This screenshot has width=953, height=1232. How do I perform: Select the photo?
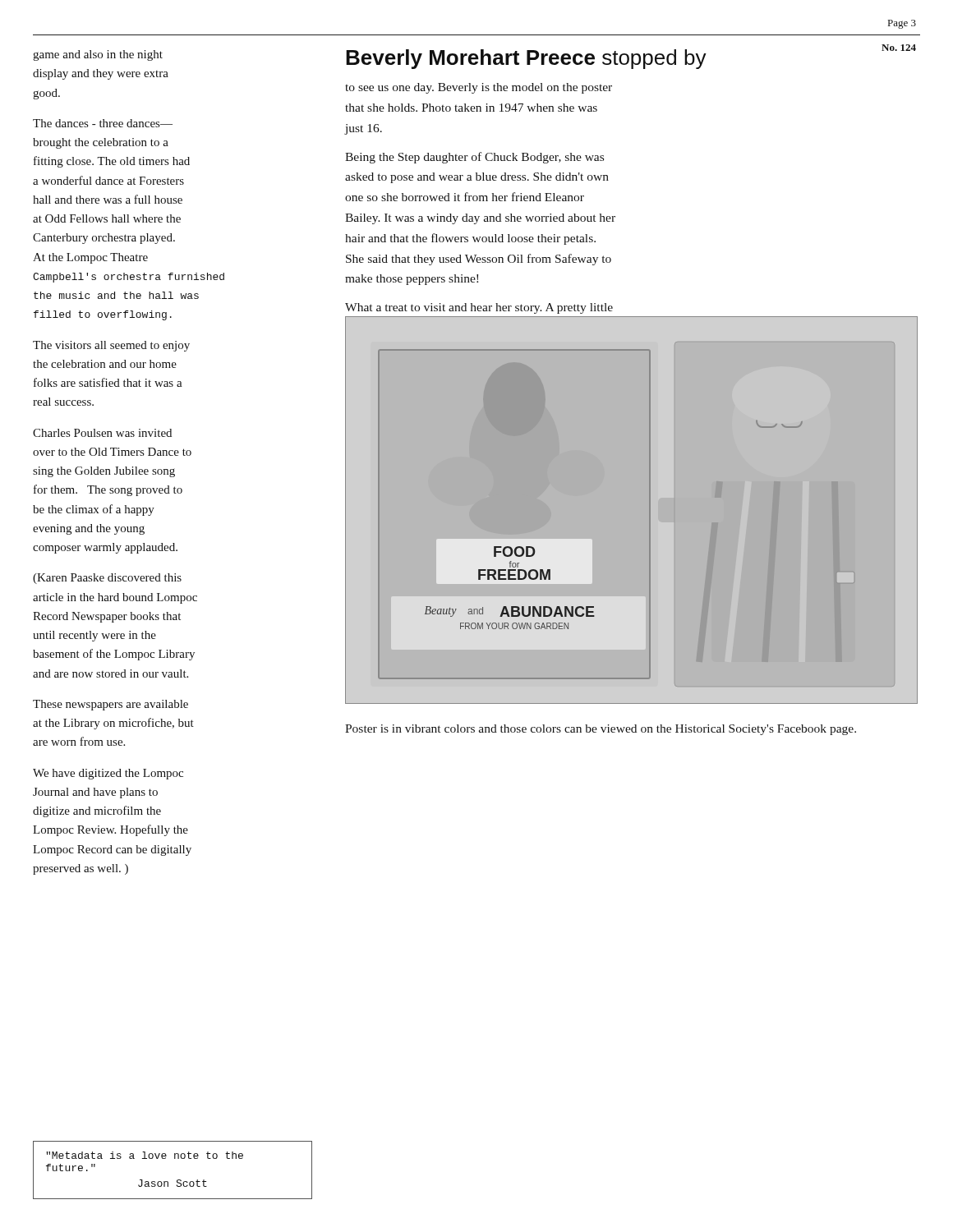coord(631,510)
